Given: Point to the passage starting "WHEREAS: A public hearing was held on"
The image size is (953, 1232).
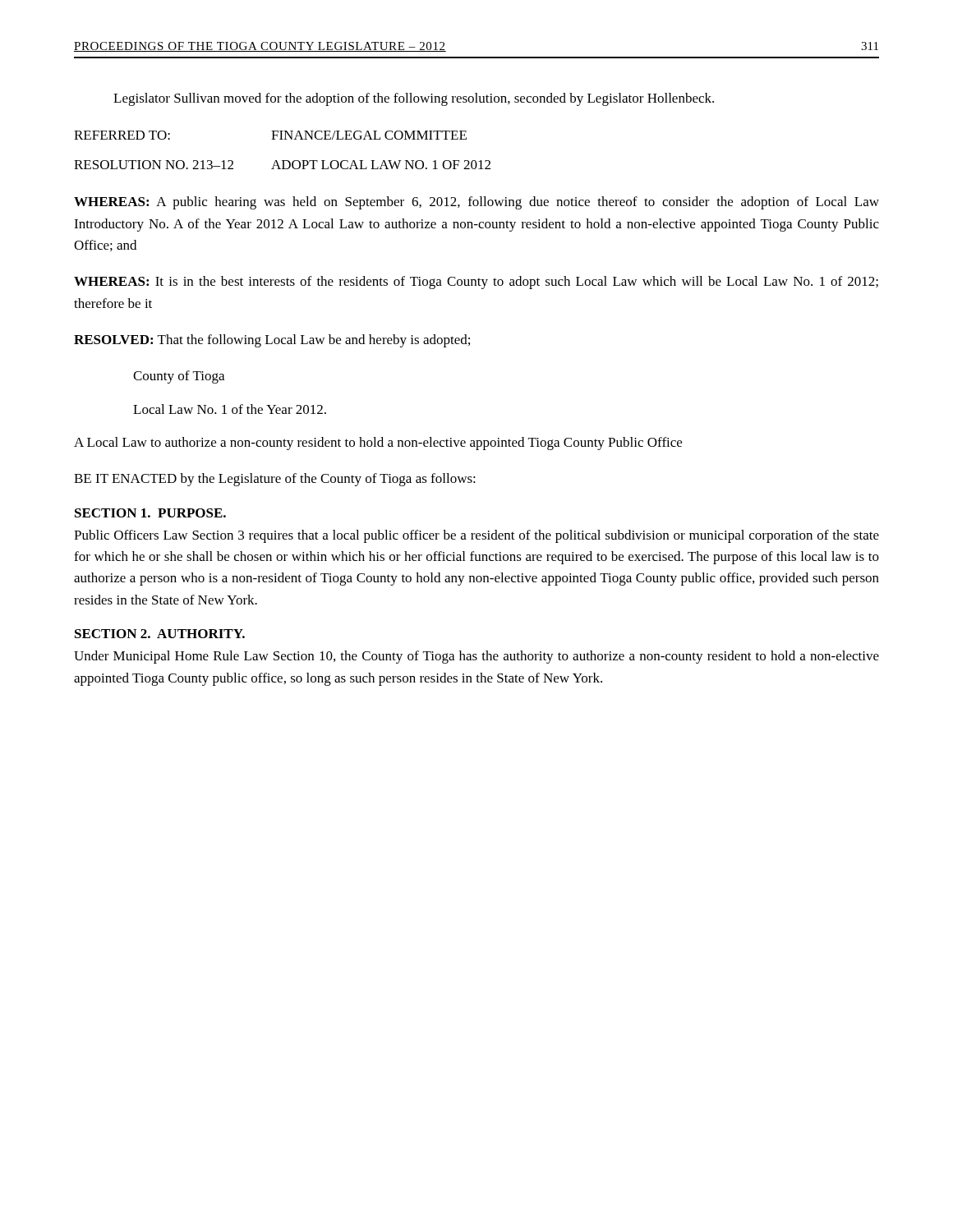Looking at the screenshot, I should click(x=476, y=224).
